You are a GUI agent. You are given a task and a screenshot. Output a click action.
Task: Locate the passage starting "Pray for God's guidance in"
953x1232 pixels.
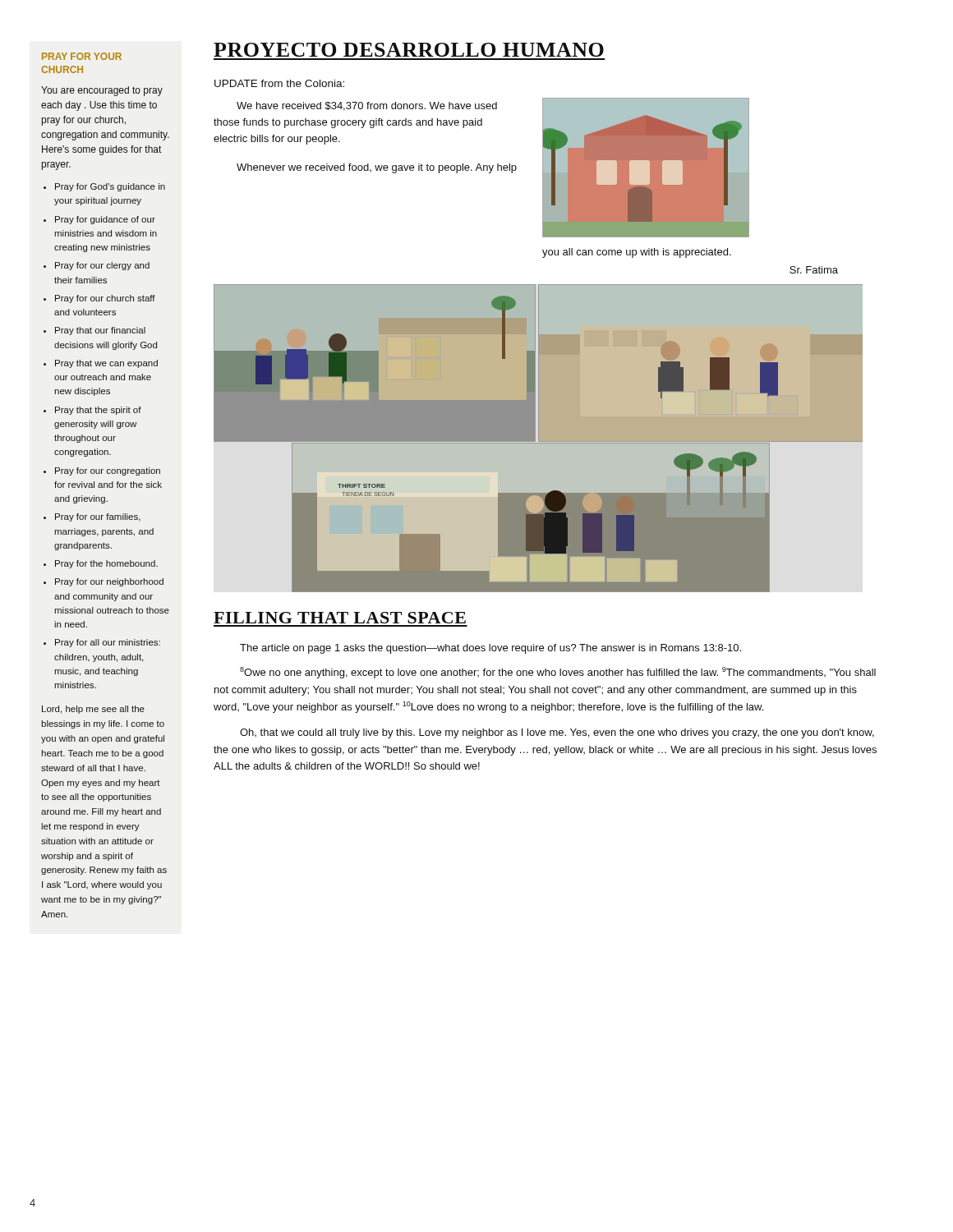pos(110,194)
